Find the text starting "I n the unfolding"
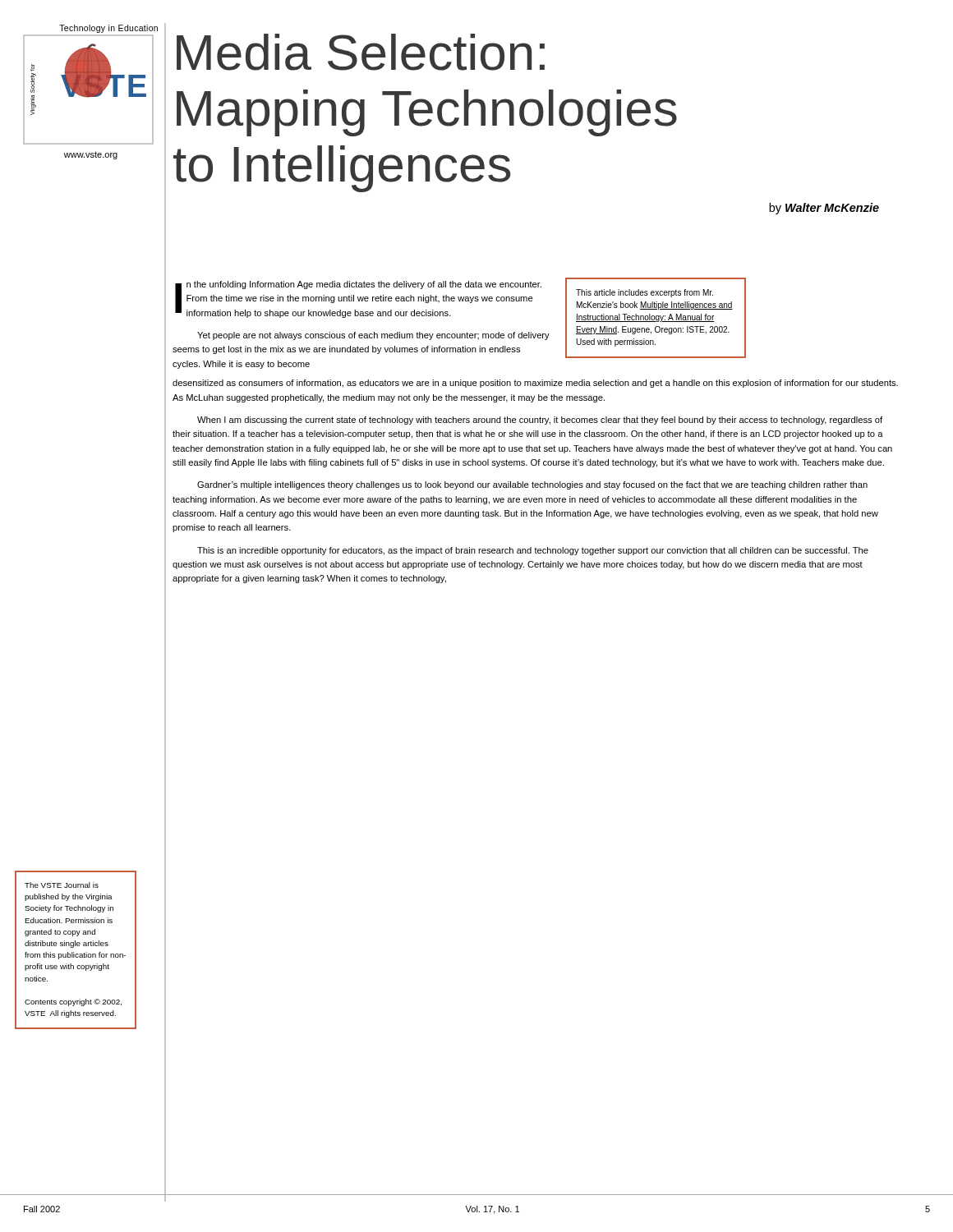 537,432
